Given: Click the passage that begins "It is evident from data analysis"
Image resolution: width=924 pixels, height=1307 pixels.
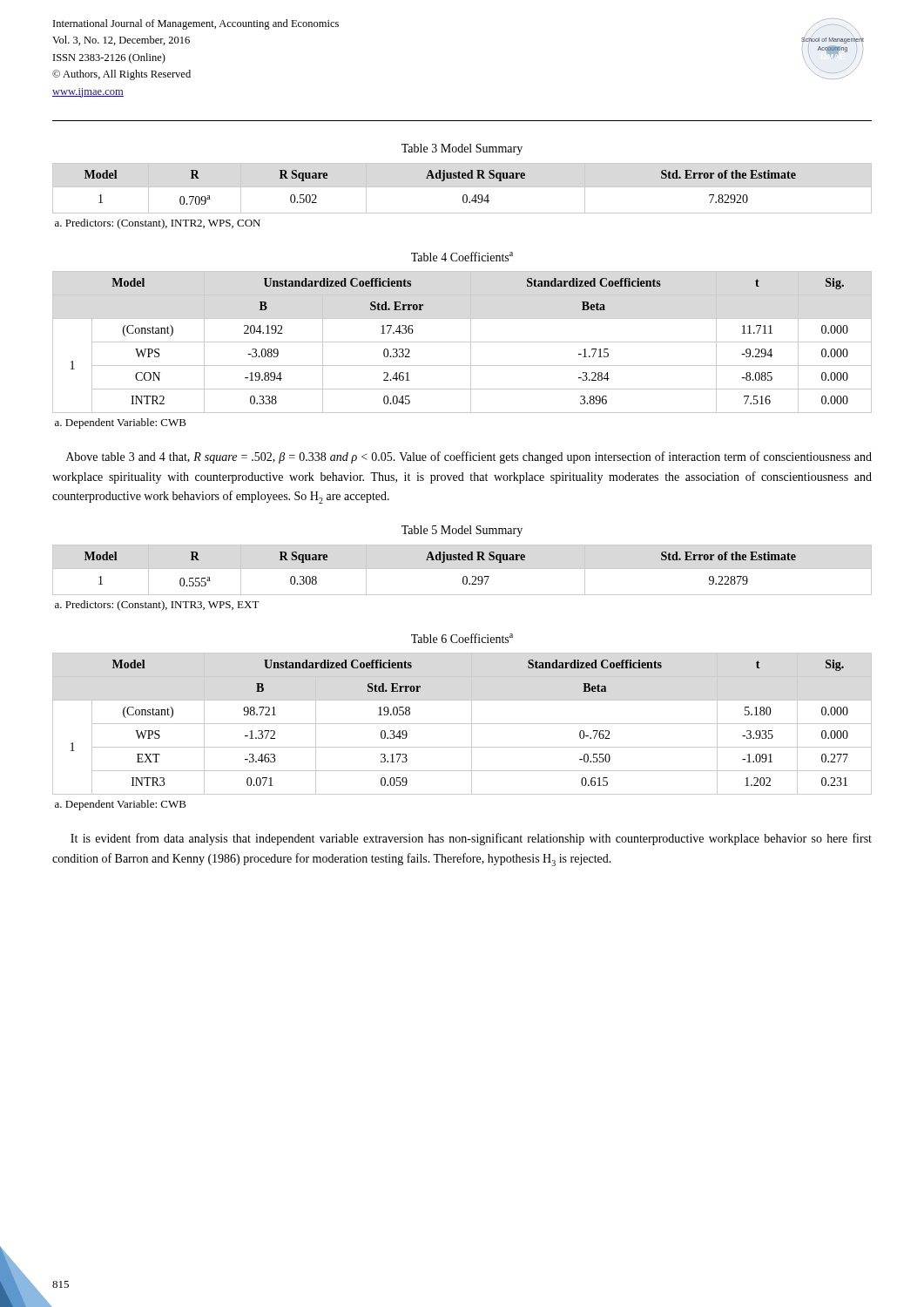Looking at the screenshot, I should pyautogui.click(x=462, y=850).
